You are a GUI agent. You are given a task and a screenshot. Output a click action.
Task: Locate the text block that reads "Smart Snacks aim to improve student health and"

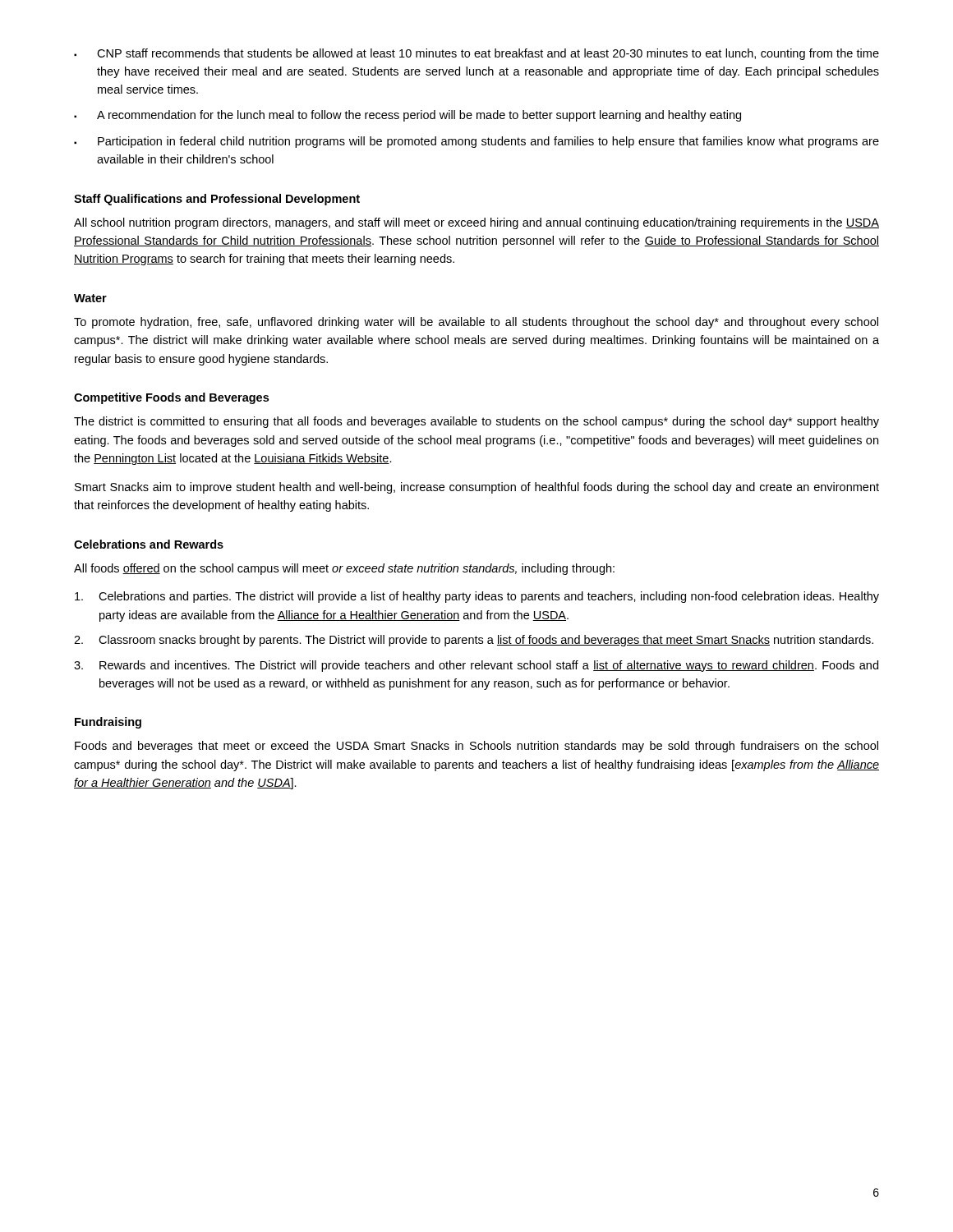[476, 496]
